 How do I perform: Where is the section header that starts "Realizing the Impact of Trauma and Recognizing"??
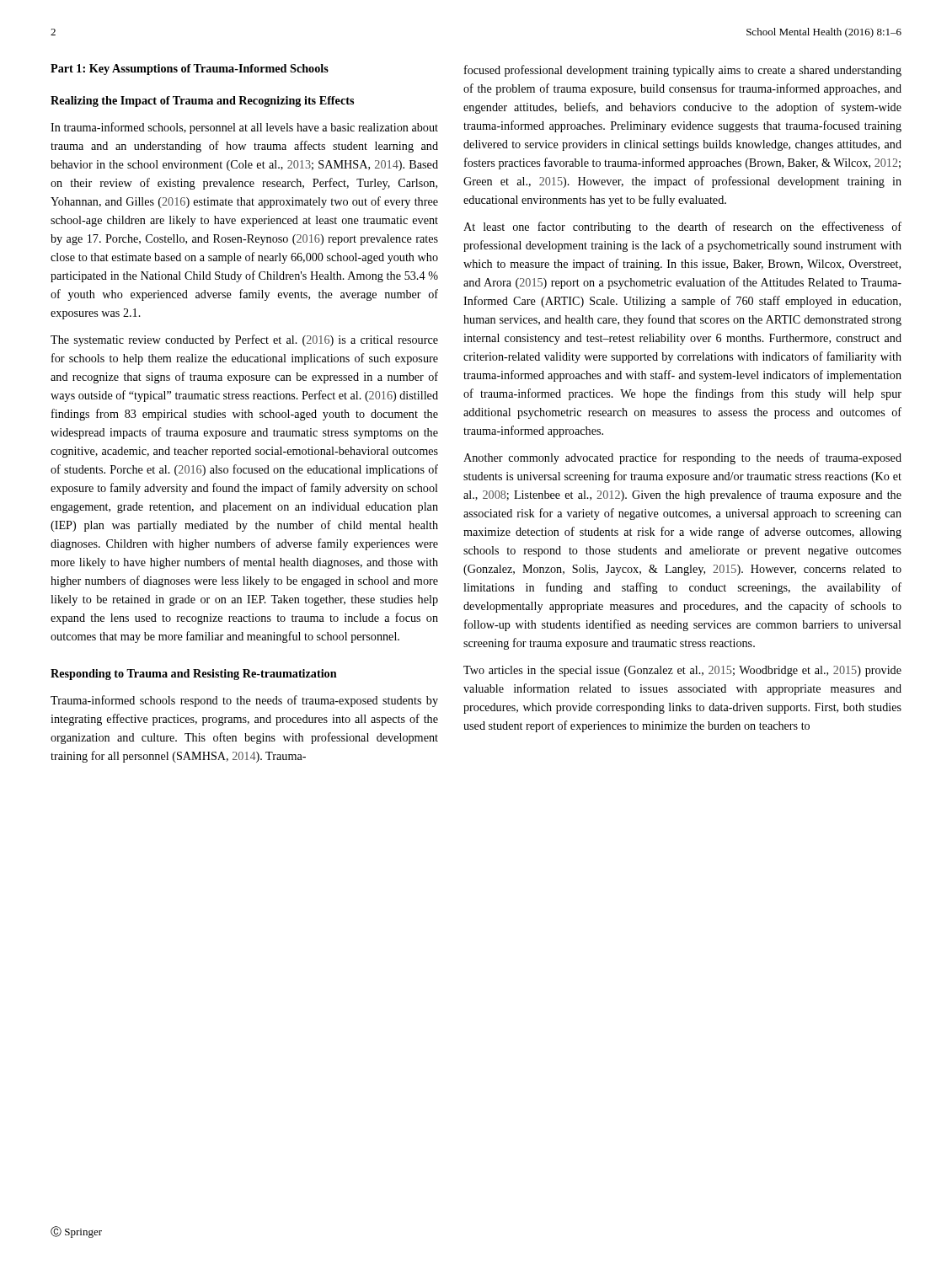pos(202,100)
